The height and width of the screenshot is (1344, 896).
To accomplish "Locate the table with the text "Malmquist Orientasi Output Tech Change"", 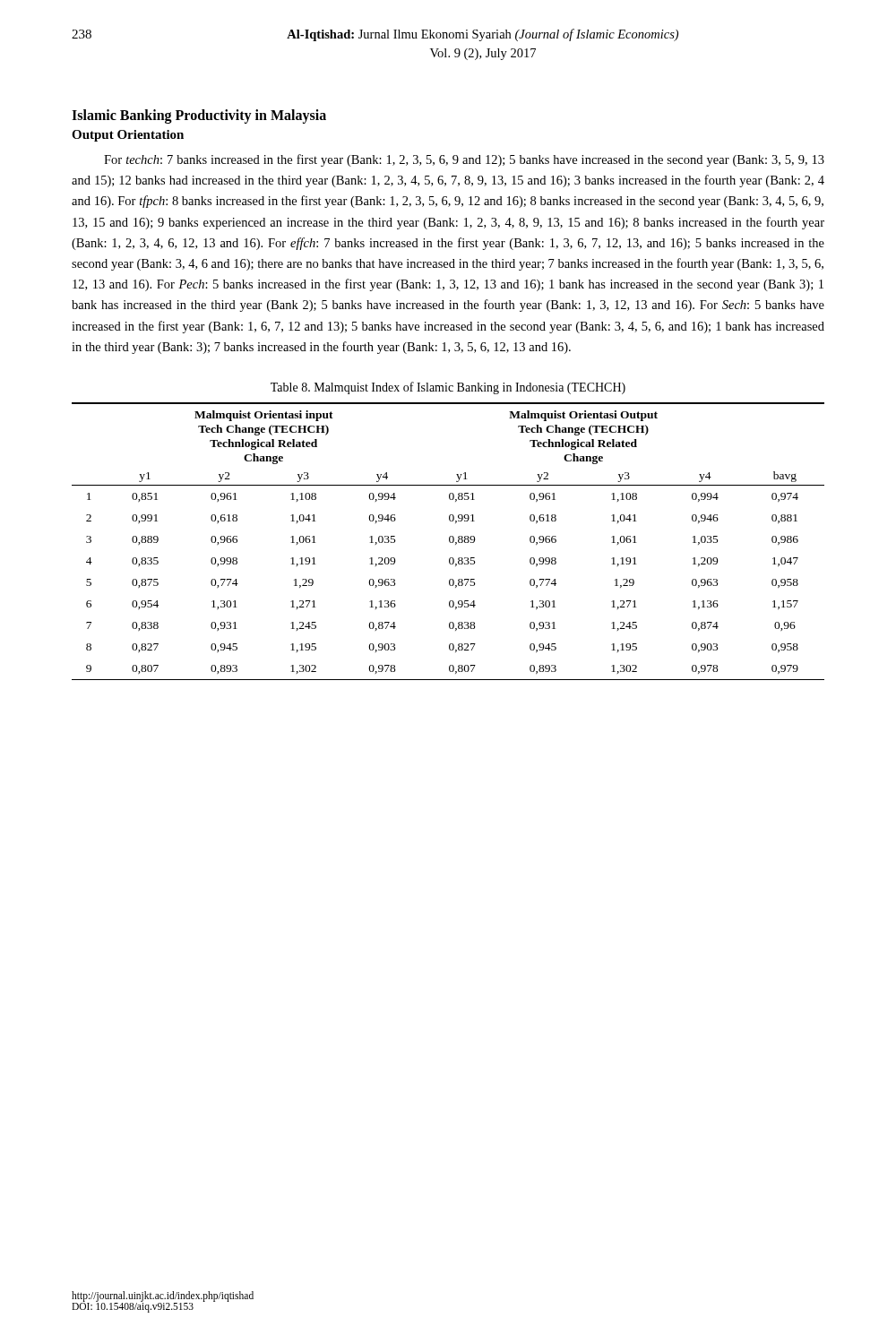I will click(x=448, y=541).
